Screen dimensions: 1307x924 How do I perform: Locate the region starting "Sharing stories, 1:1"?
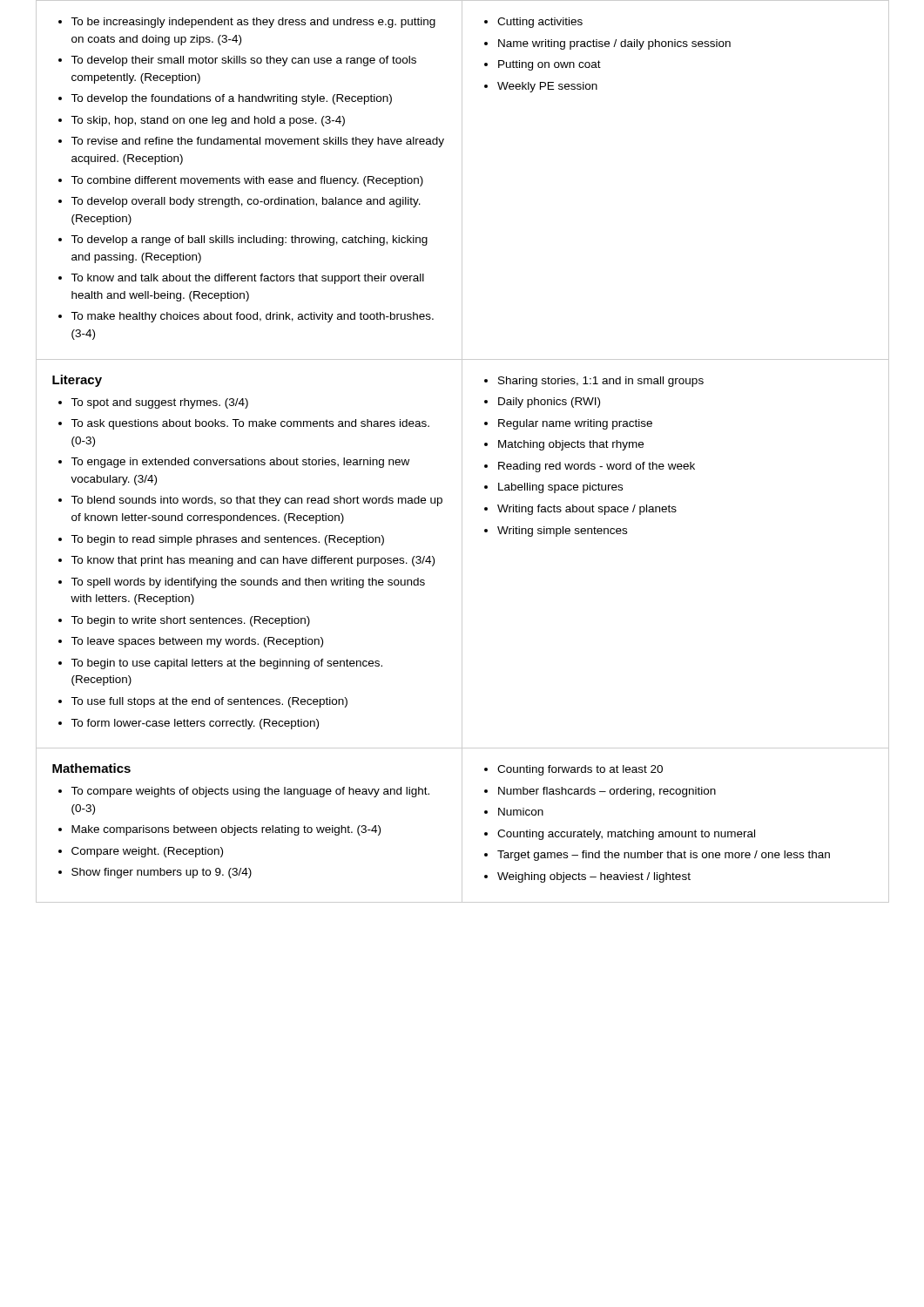(x=675, y=455)
